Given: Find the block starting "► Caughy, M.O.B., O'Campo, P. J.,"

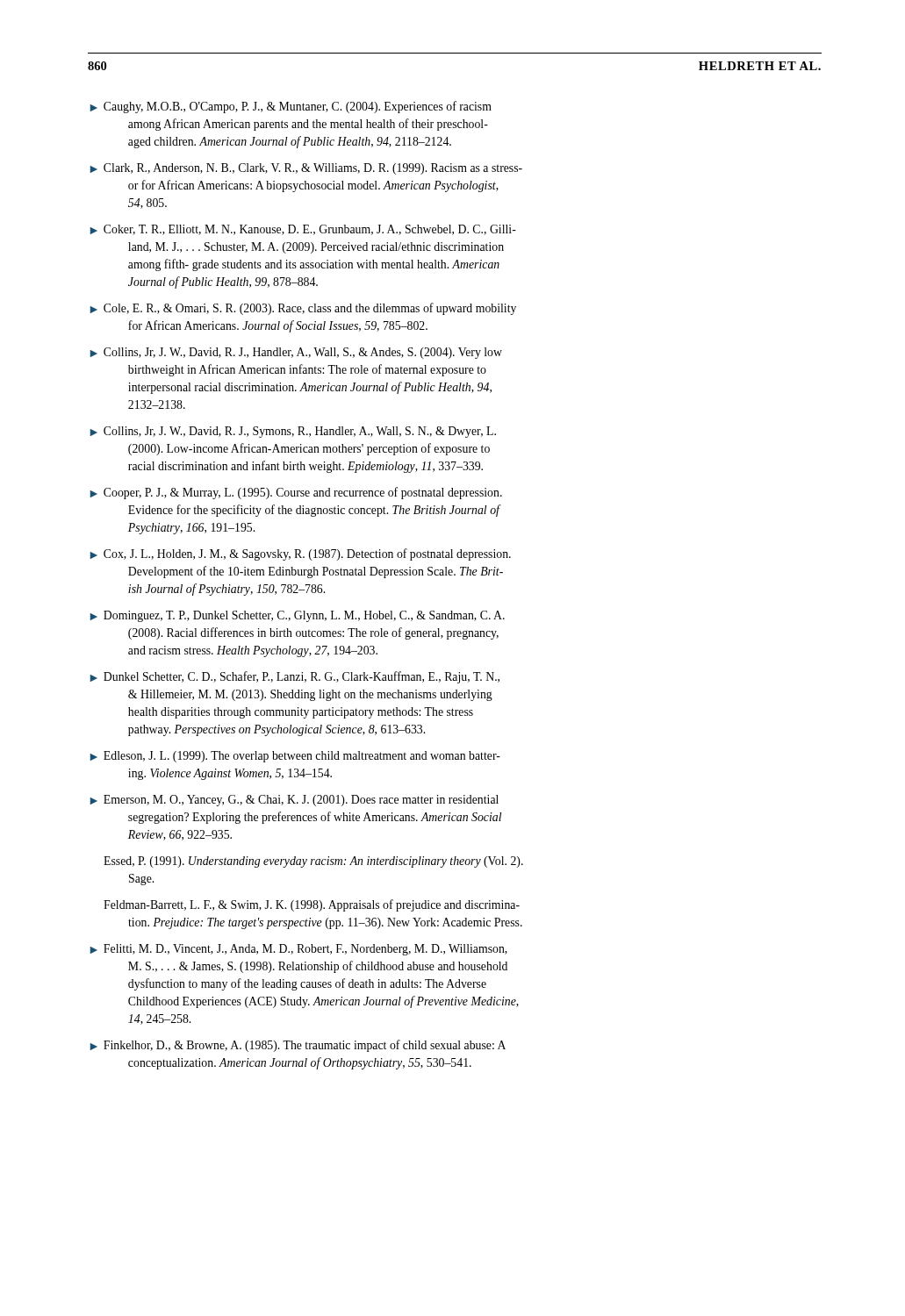Looking at the screenshot, I should pos(455,125).
